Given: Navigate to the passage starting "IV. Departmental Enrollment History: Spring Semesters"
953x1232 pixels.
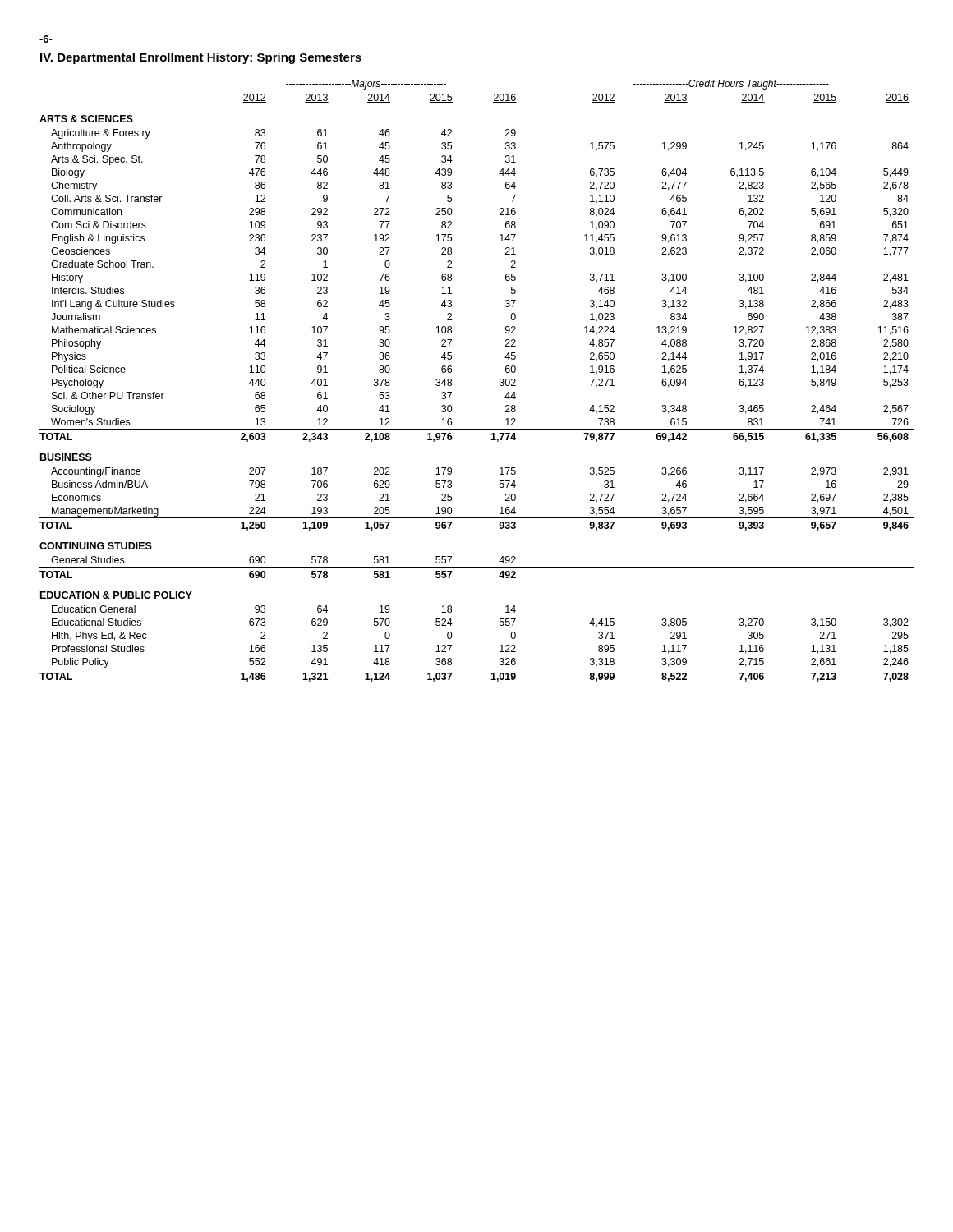Looking at the screenshot, I should tap(201, 57).
